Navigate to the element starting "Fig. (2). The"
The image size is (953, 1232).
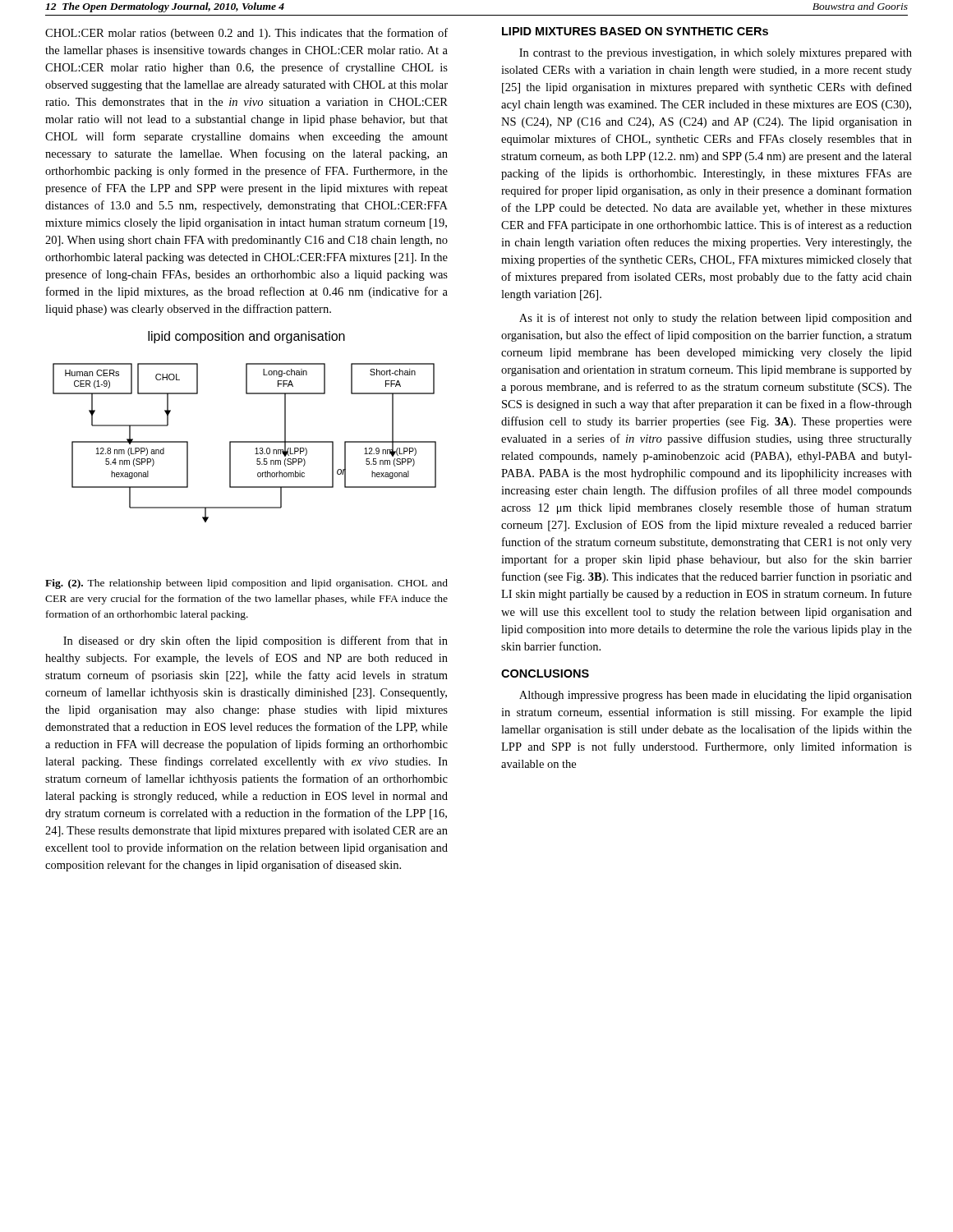(246, 599)
